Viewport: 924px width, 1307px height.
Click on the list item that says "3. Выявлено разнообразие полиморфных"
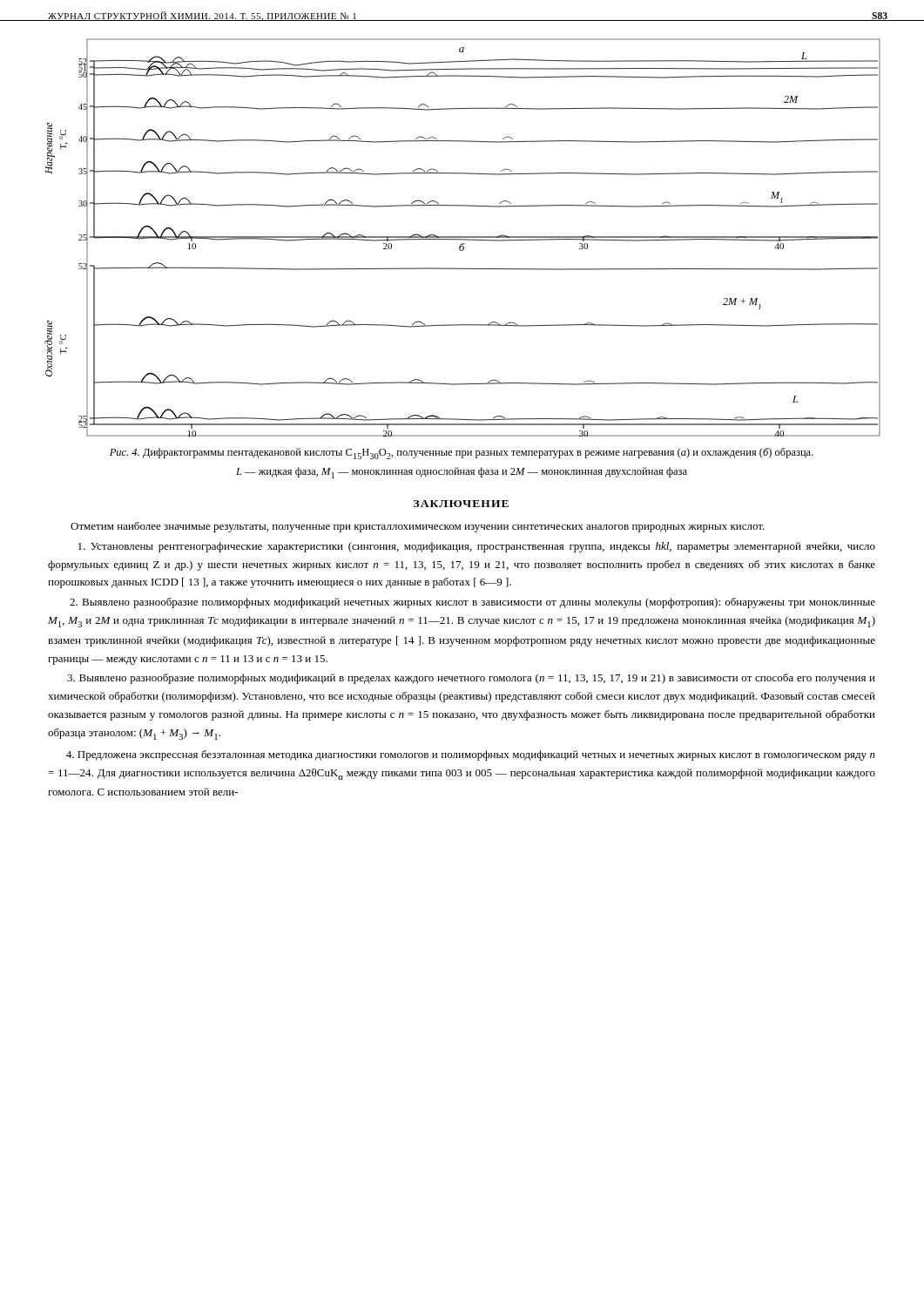[462, 706]
